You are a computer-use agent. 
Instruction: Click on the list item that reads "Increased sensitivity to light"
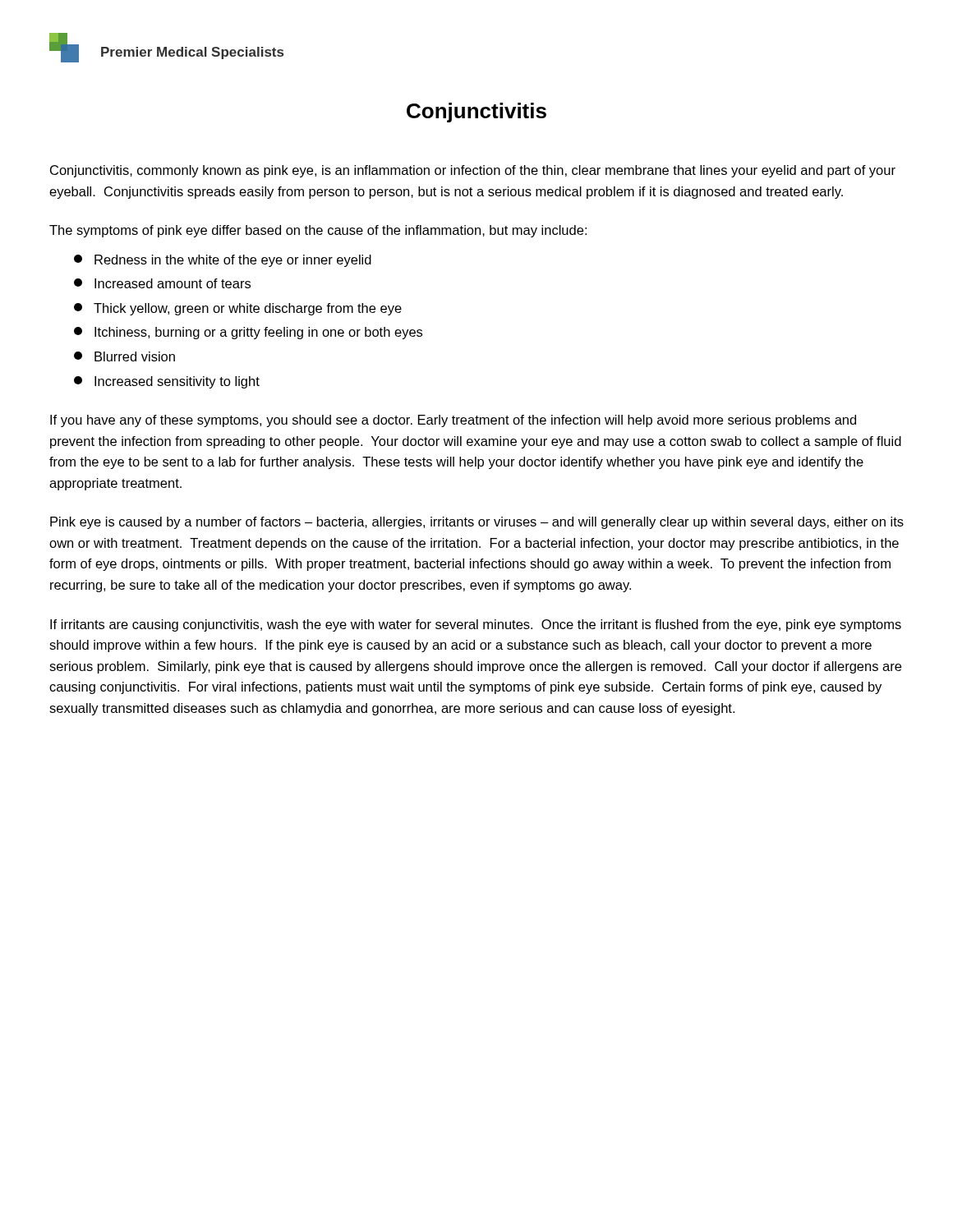(x=167, y=381)
